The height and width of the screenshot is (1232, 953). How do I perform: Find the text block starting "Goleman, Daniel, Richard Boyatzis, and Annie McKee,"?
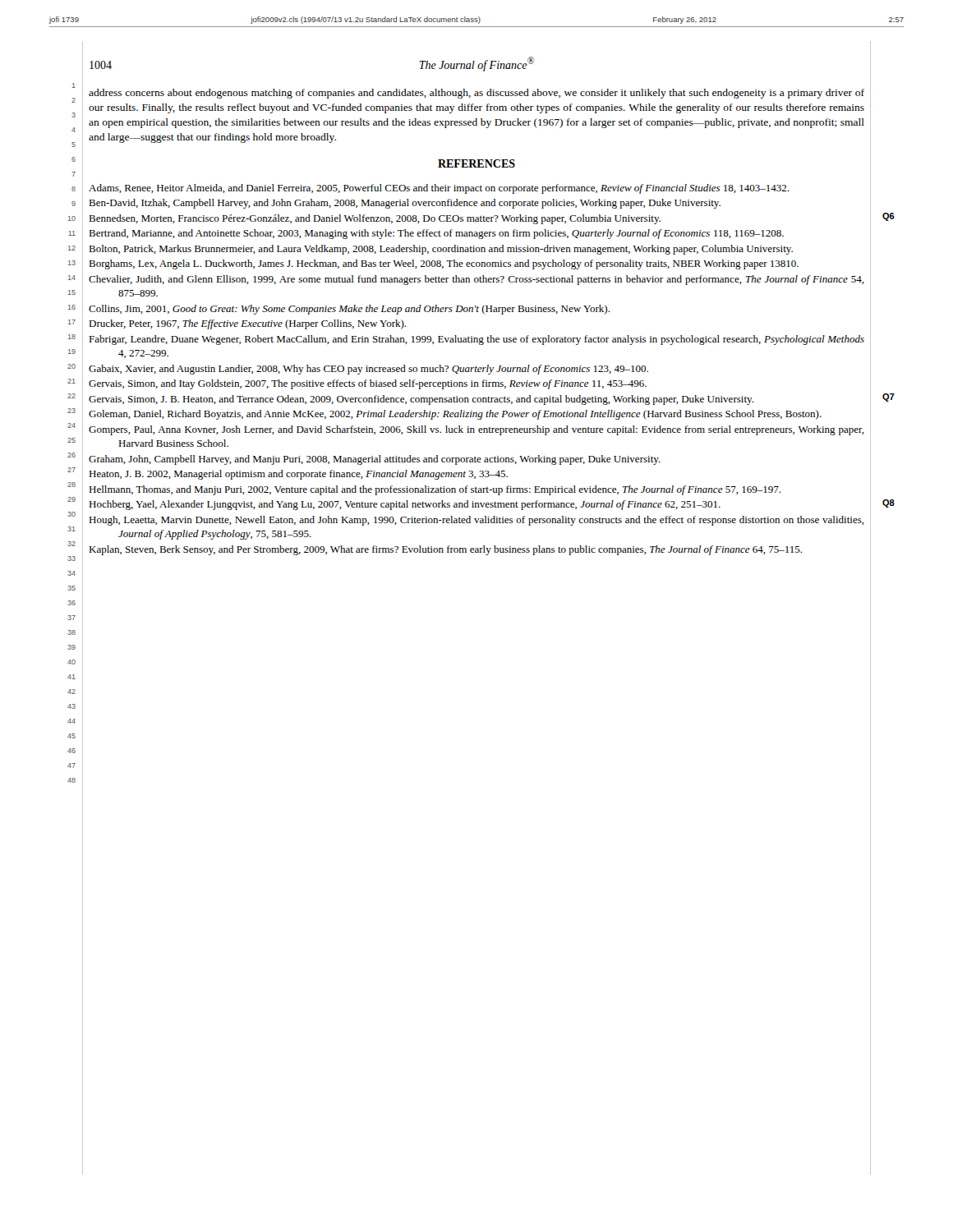(455, 414)
